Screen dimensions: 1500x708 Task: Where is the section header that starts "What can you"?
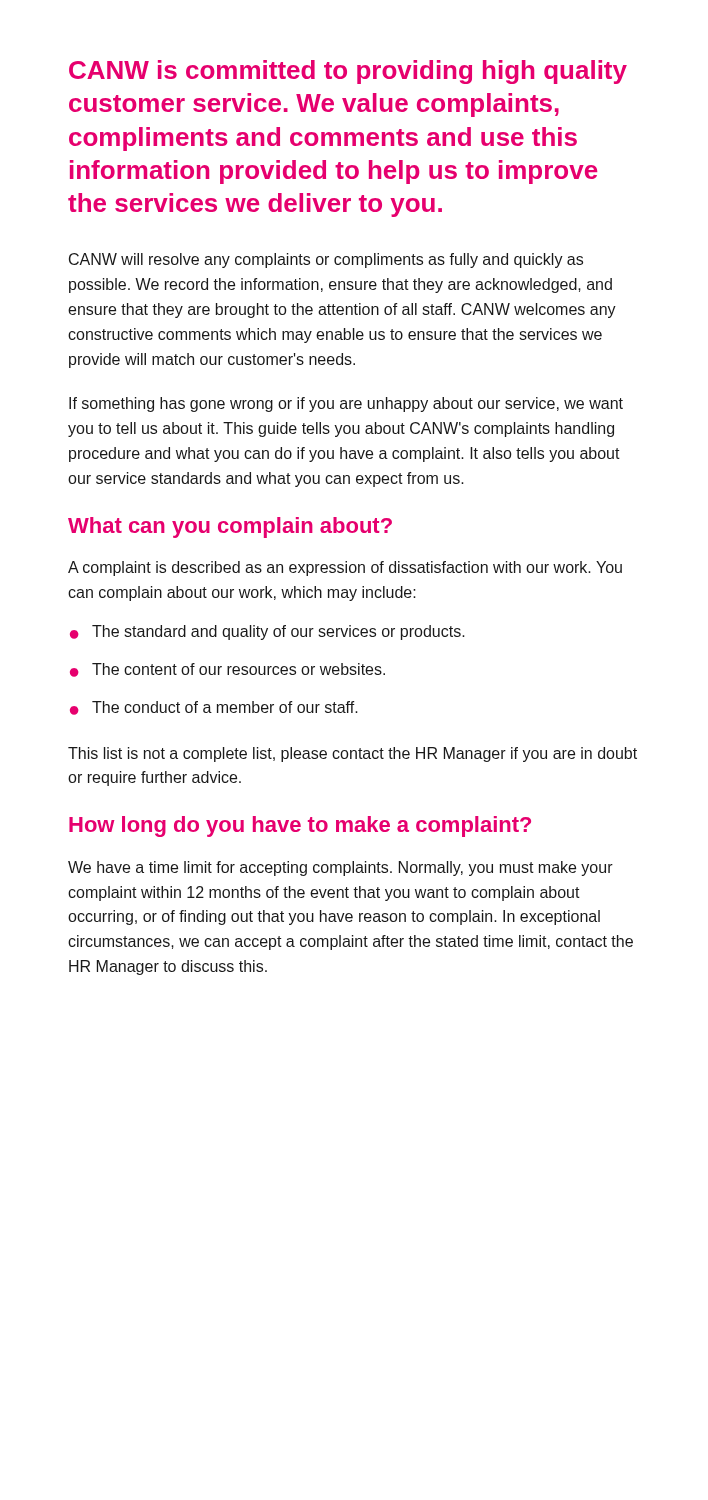[x=231, y=525]
